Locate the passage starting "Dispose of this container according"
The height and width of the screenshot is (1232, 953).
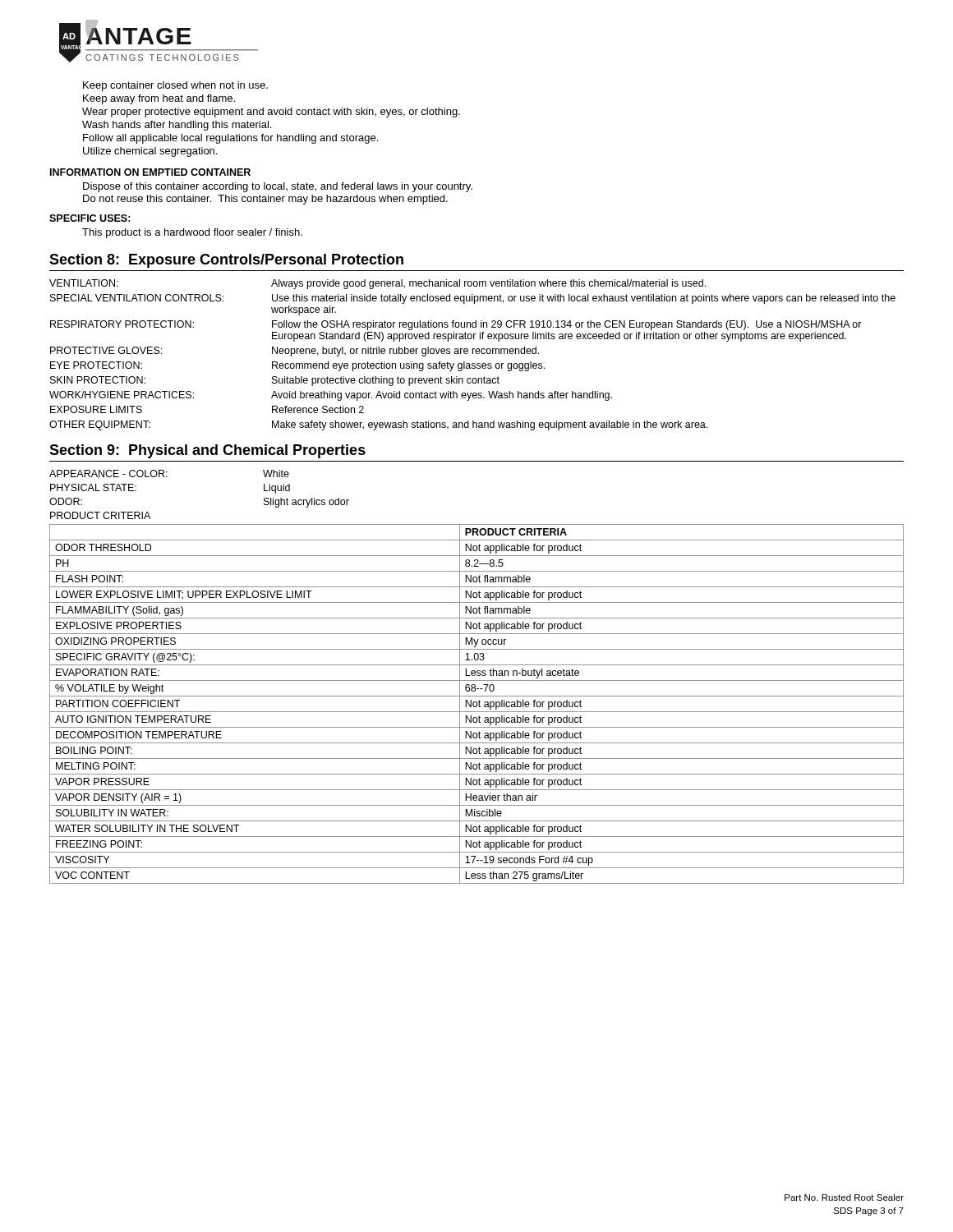[x=278, y=186]
